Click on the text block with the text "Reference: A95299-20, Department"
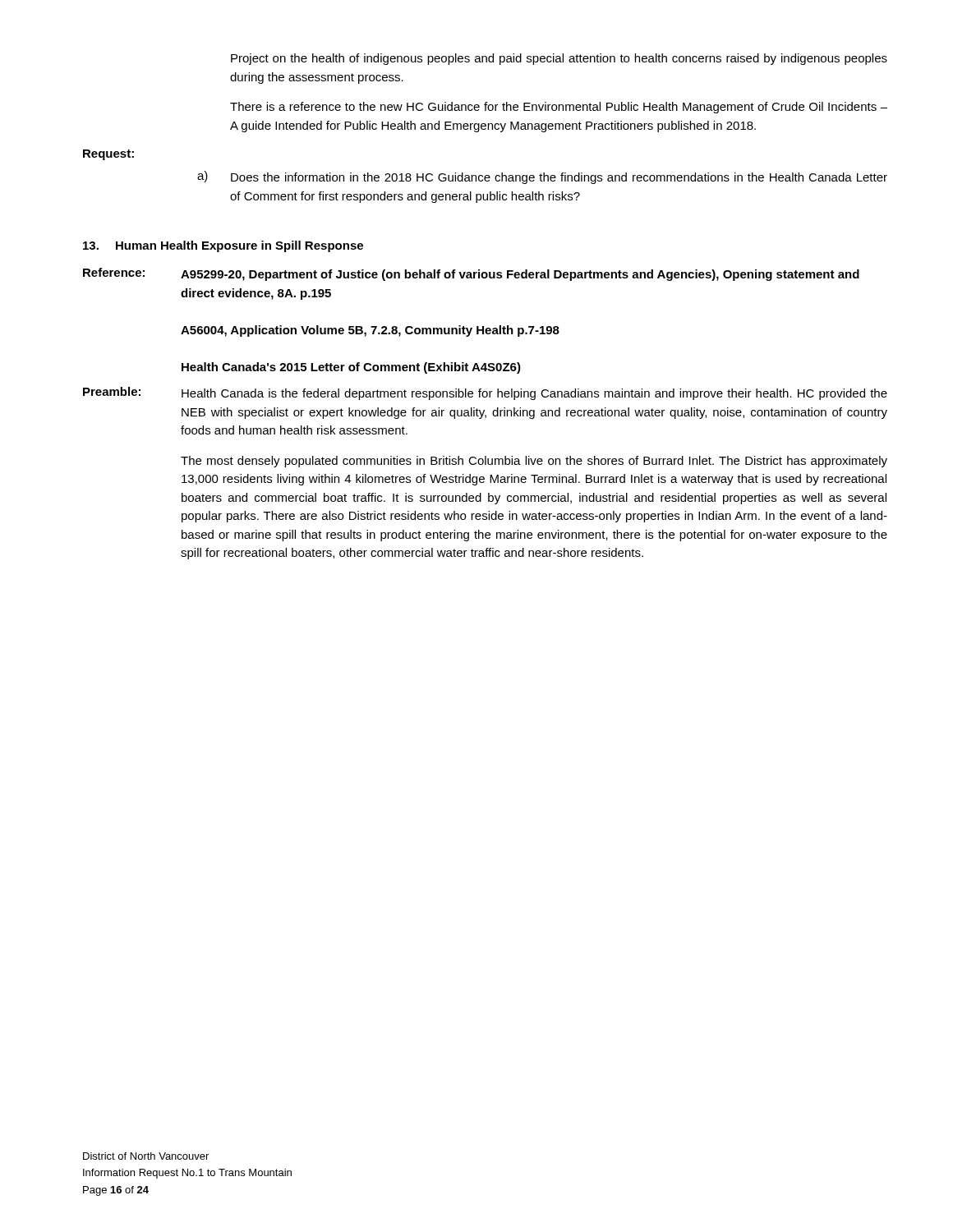Viewport: 953px width, 1232px height. click(485, 321)
